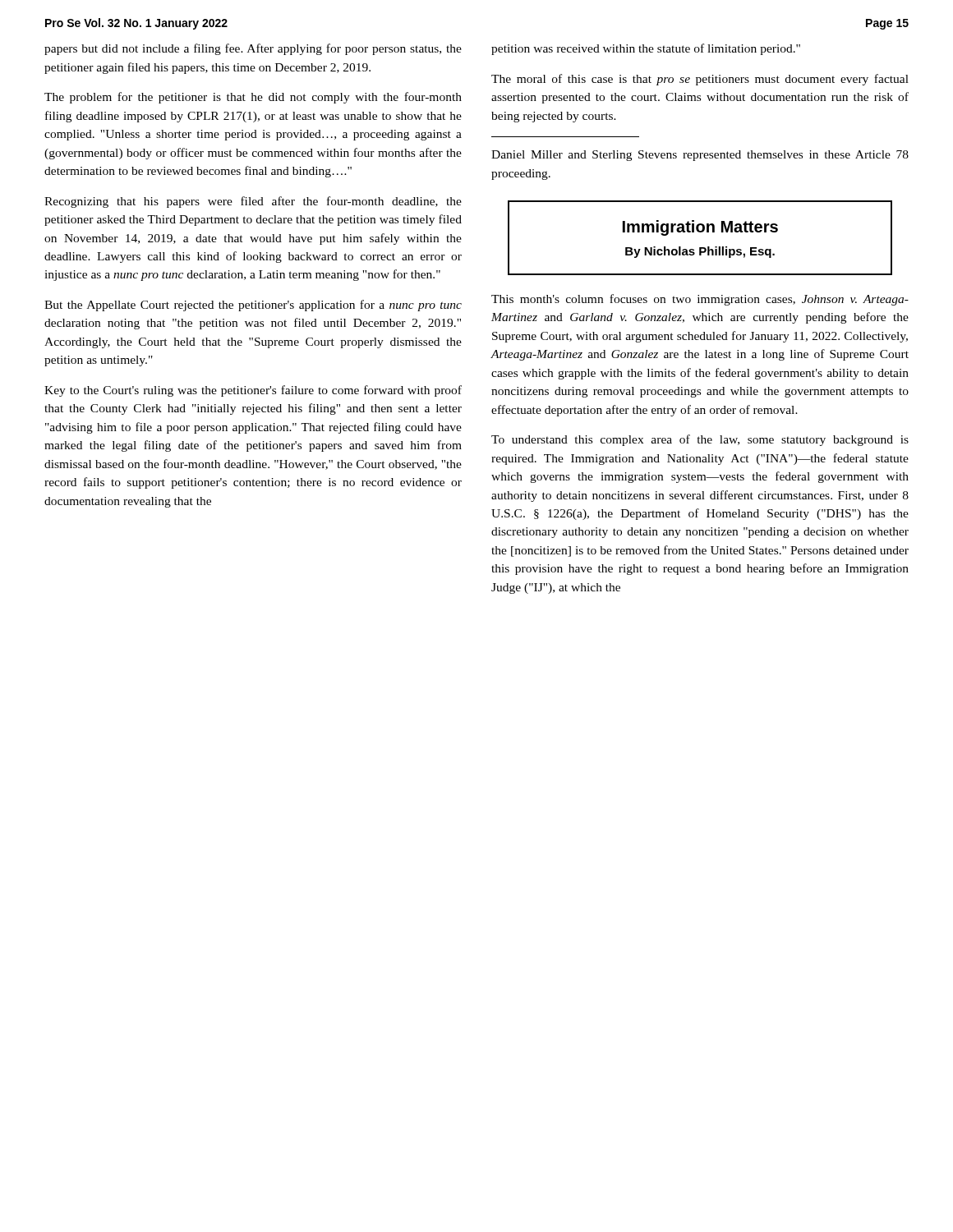Viewport: 953px width, 1232px height.
Task: Find the block on this page that starts "Daniel Miller and Sterling Stevens represented themselves"
Action: (x=700, y=164)
